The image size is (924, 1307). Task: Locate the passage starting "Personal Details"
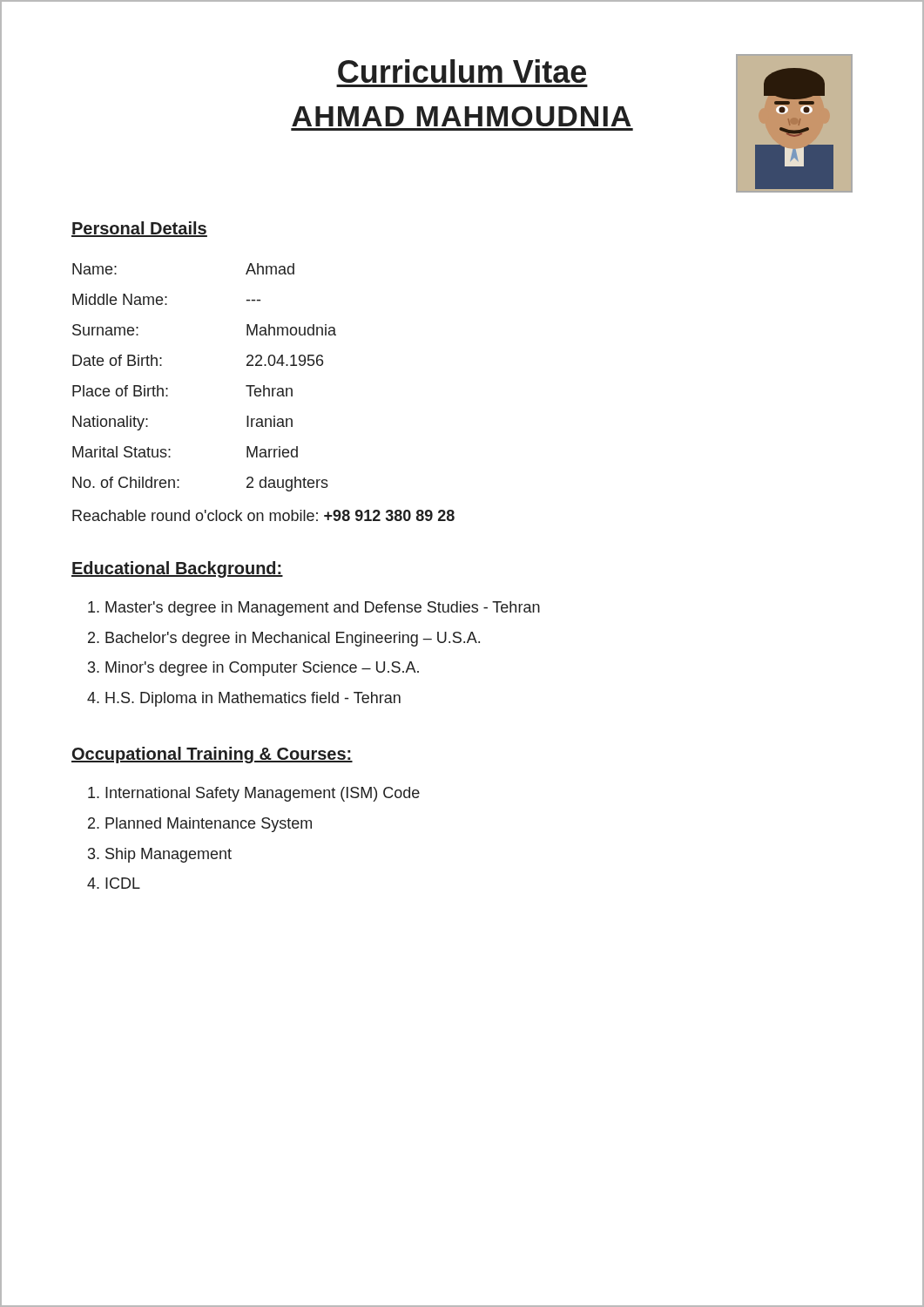pyautogui.click(x=139, y=228)
